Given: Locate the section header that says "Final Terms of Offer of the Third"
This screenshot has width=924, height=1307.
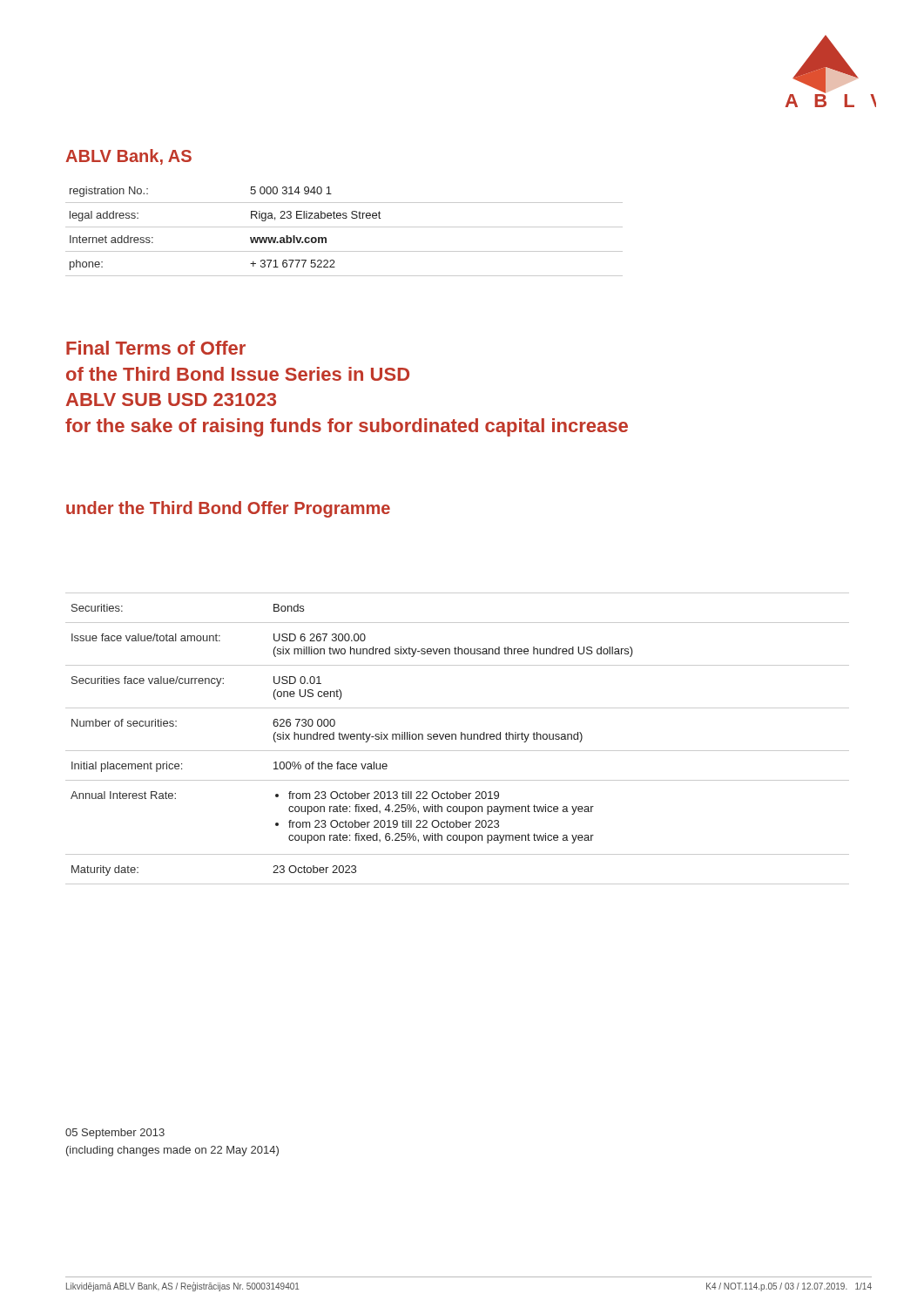Looking at the screenshot, I should pyautogui.click(x=347, y=387).
